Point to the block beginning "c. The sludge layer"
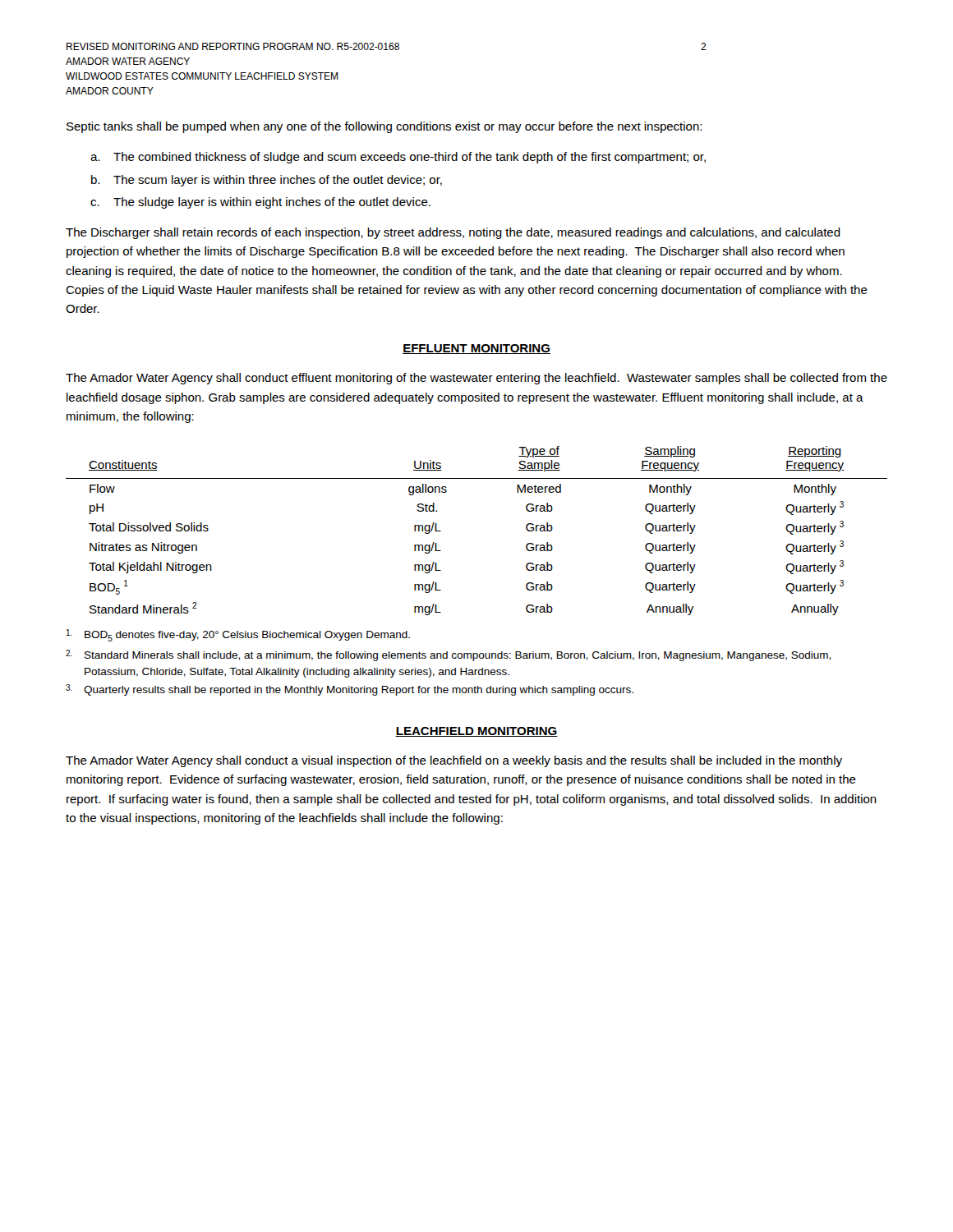The image size is (953, 1232). (261, 201)
